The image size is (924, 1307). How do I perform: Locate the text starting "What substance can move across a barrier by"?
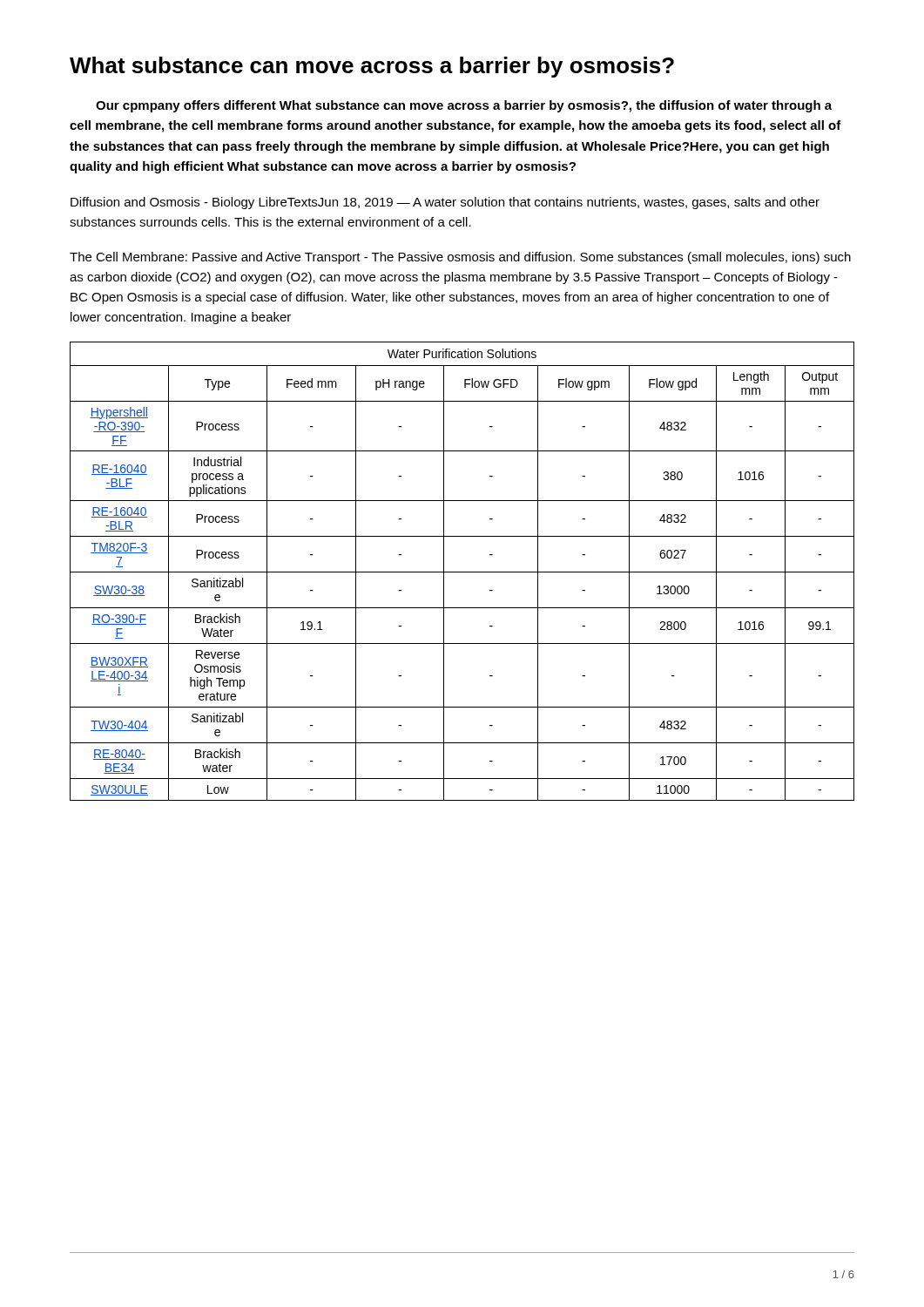[x=372, y=65]
